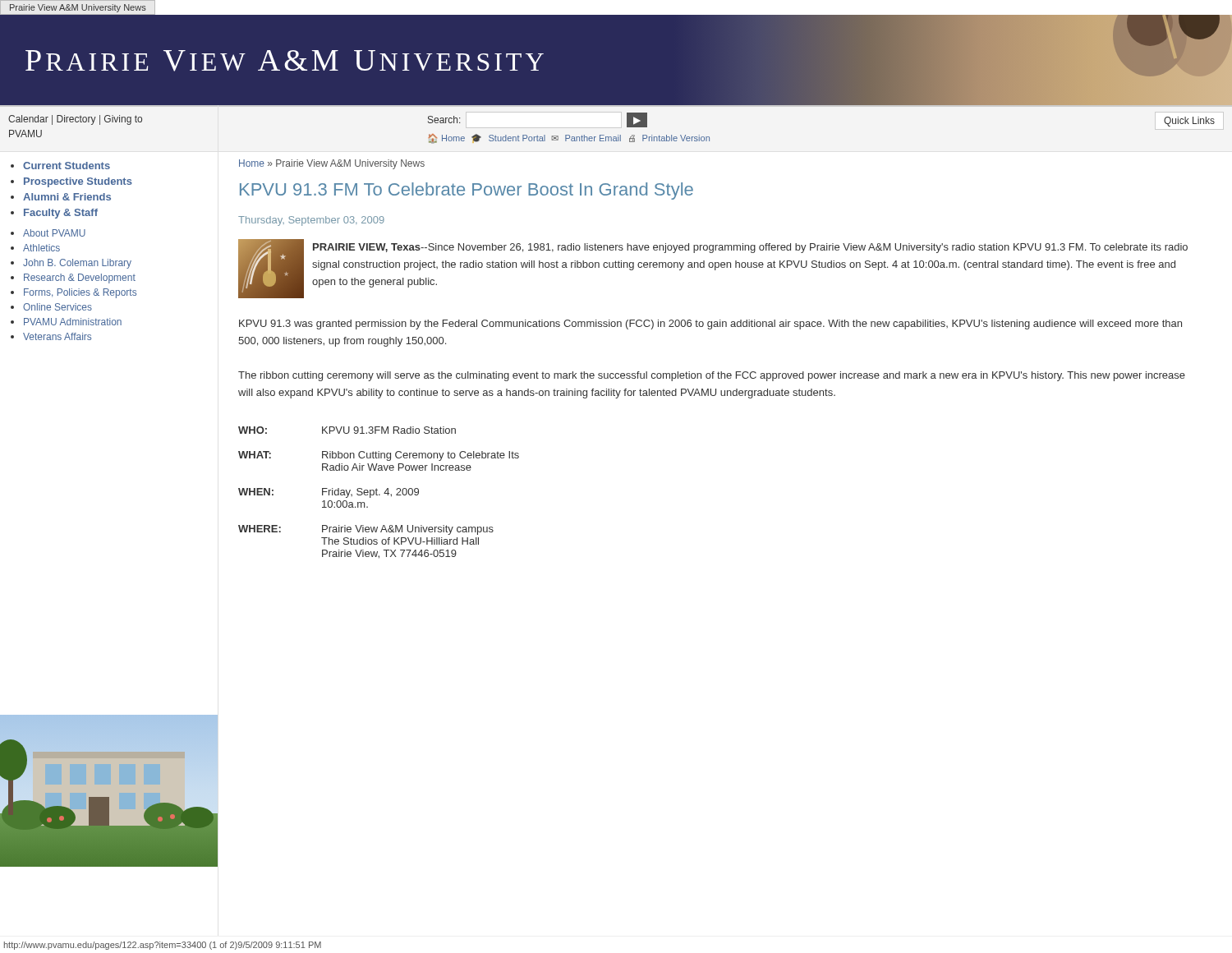Image resolution: width=1232 pixels, height=953 pixels.
Task: Find the passage starting "Prospective Students"
Action: 78,181
